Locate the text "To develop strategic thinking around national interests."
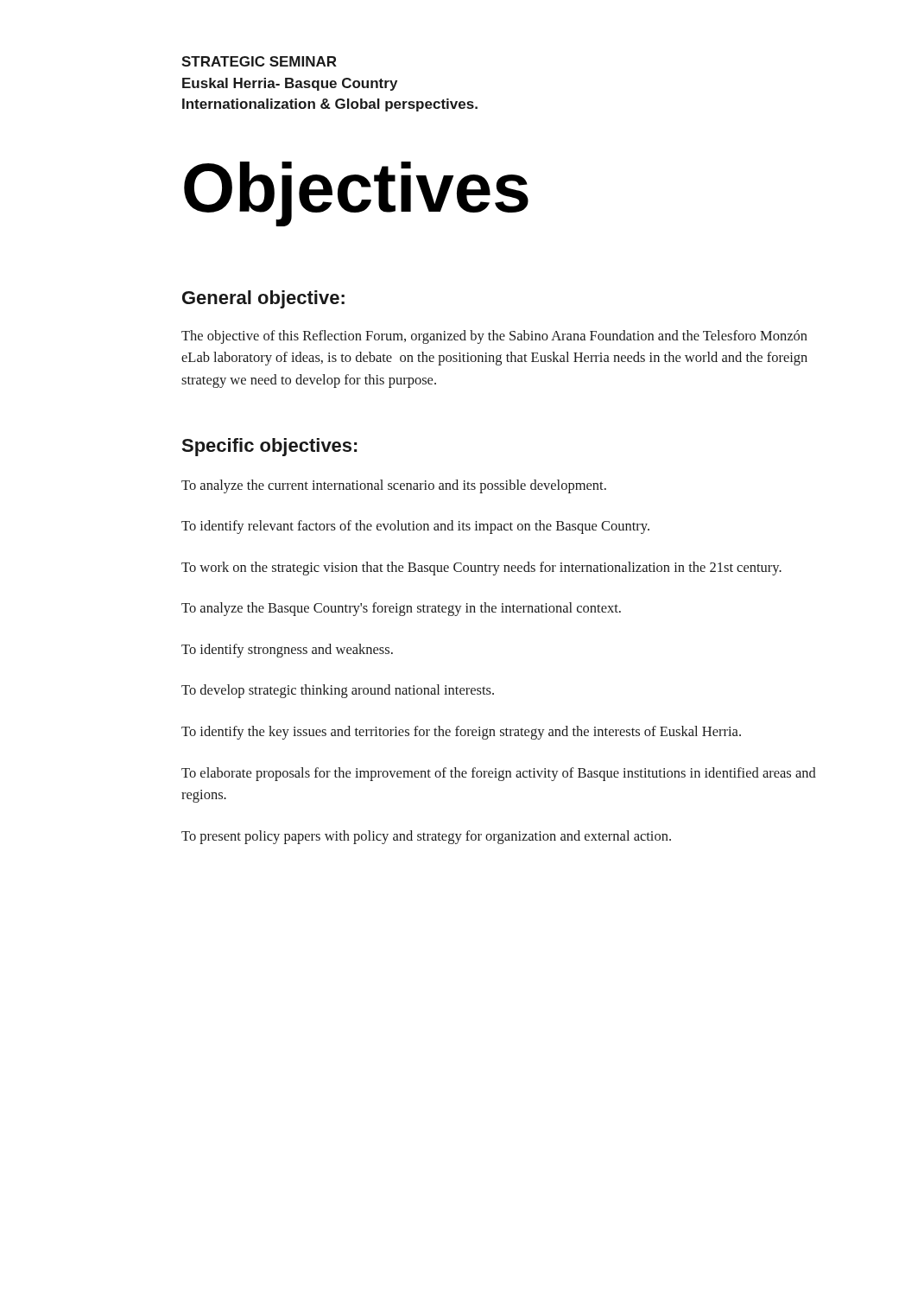924x1296 pixels. click(x=338, y=691)
